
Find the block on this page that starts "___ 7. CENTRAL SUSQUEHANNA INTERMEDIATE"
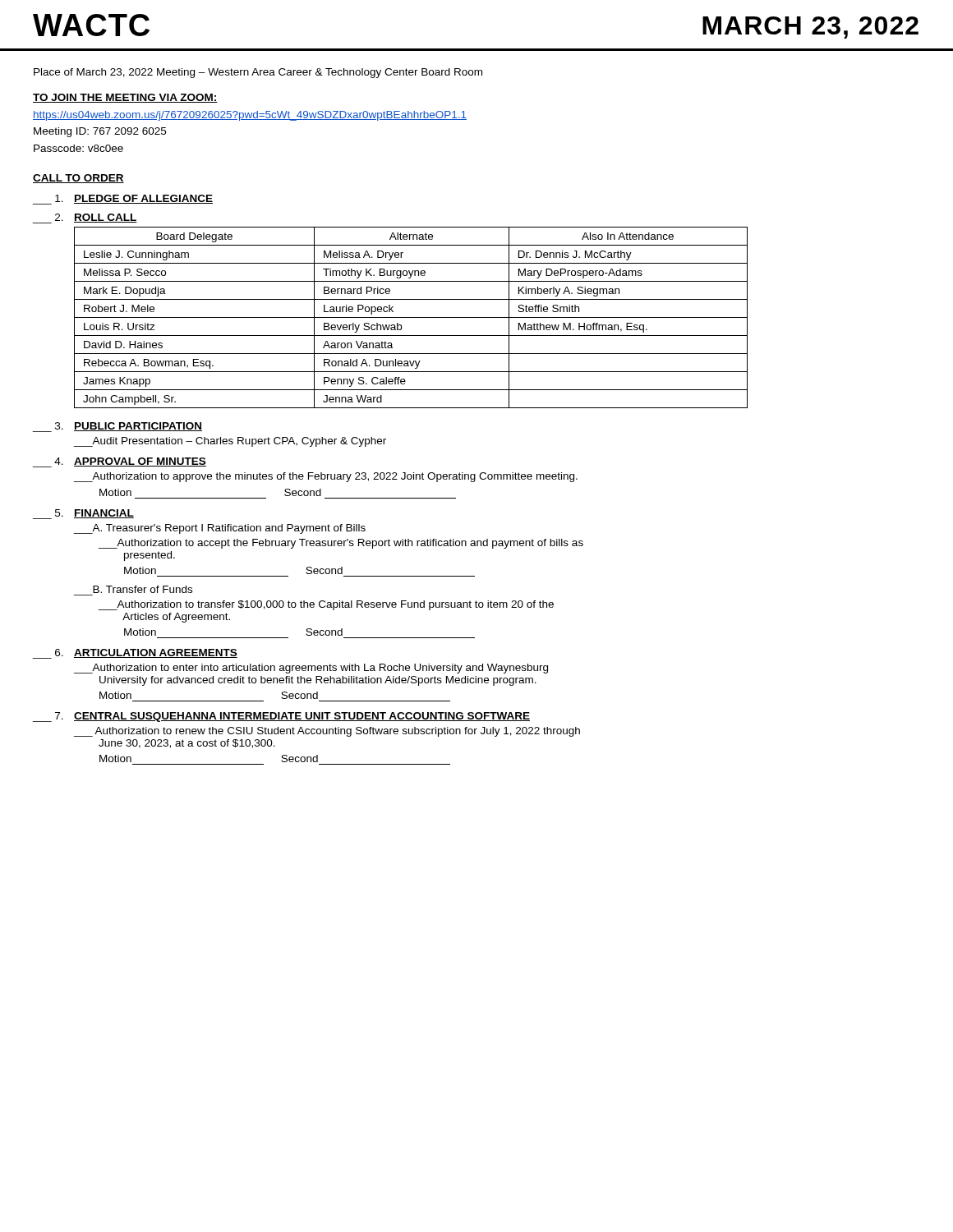pyautogui.click(x=476, y=737)
